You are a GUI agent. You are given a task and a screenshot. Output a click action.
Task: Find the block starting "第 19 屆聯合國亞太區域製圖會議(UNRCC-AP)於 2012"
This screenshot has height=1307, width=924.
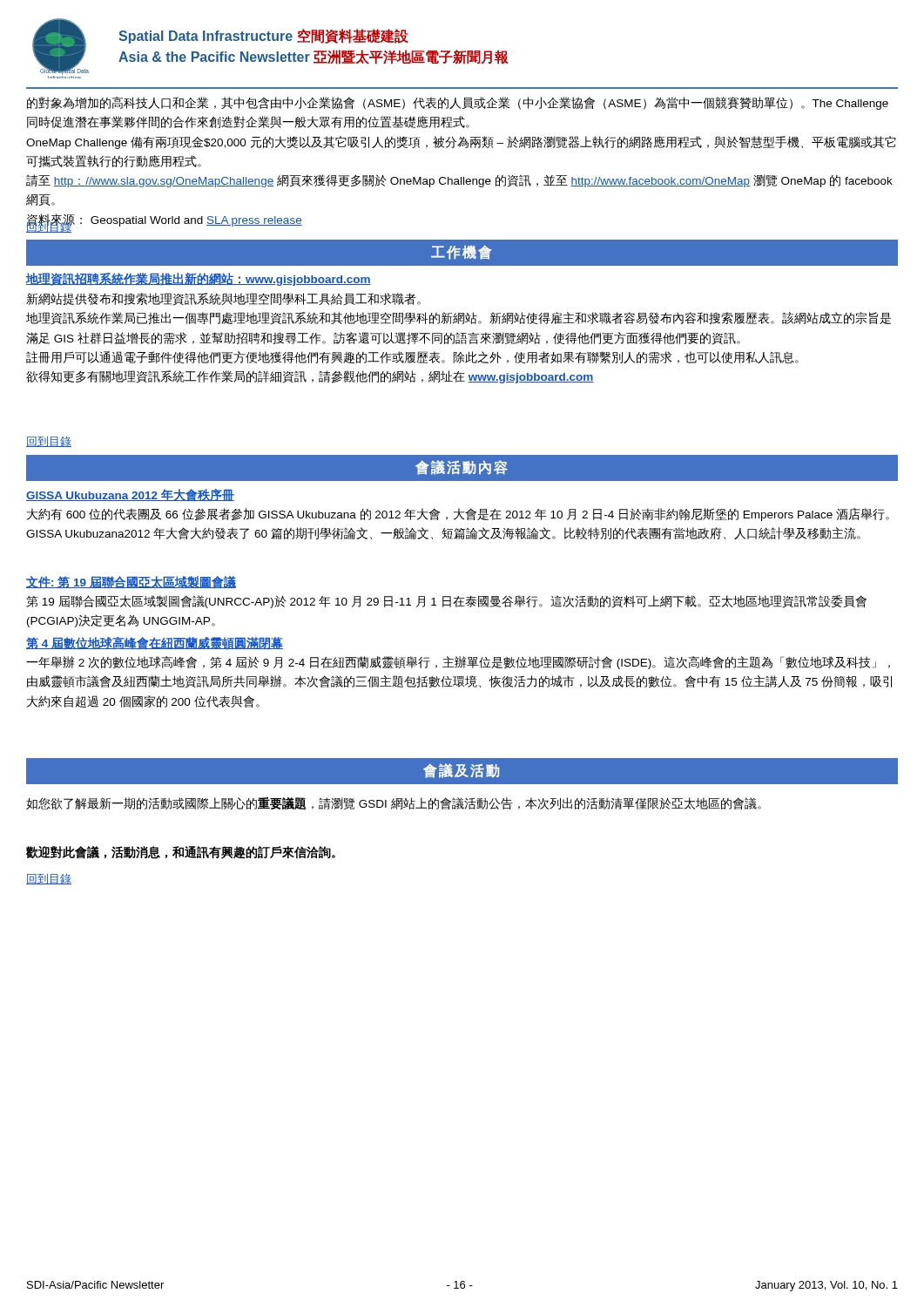click(447, 611)
